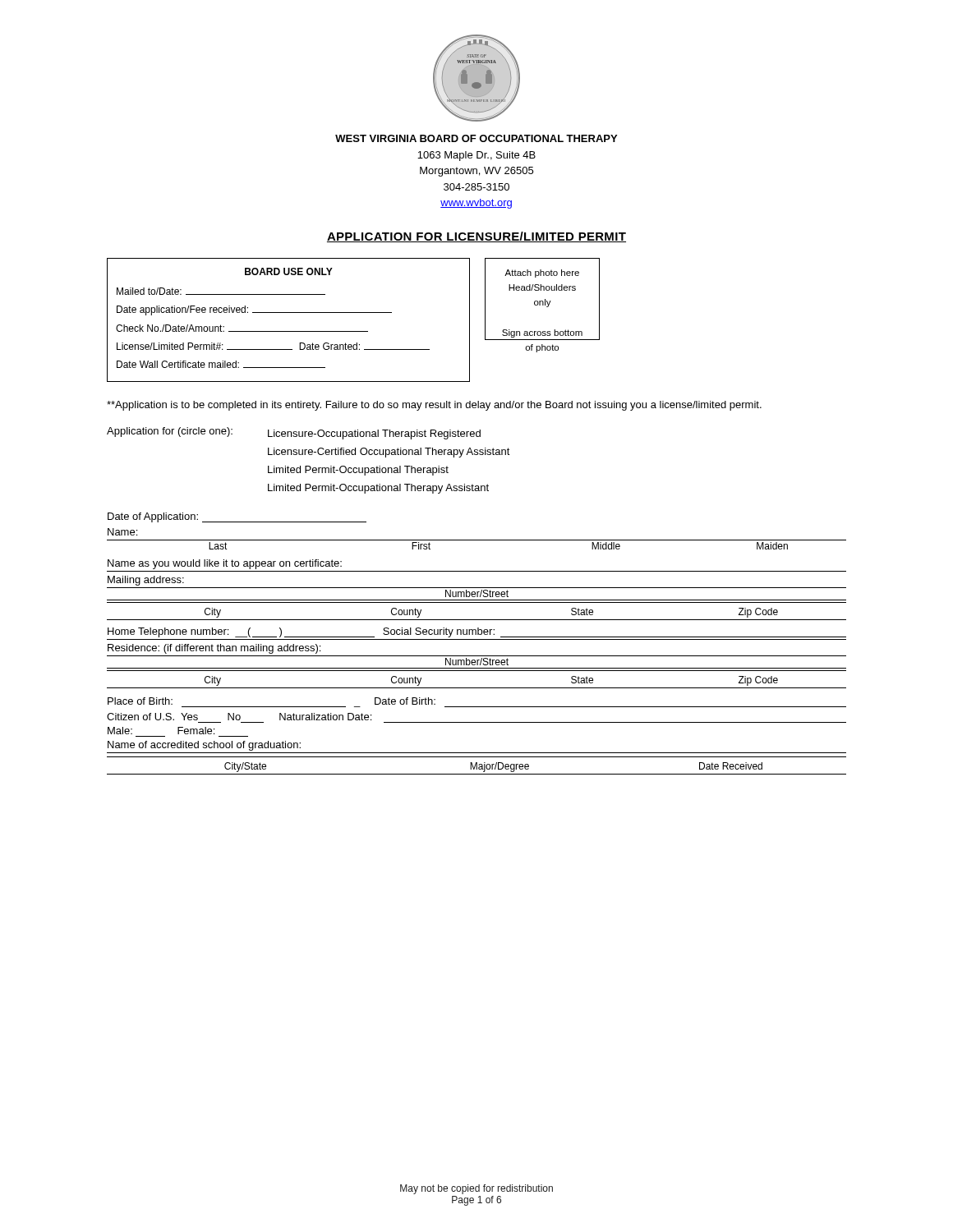Locate the block of text that opens with "Application is to"
This screenshot has height=1232, width=953.
[x=434, y=404]
